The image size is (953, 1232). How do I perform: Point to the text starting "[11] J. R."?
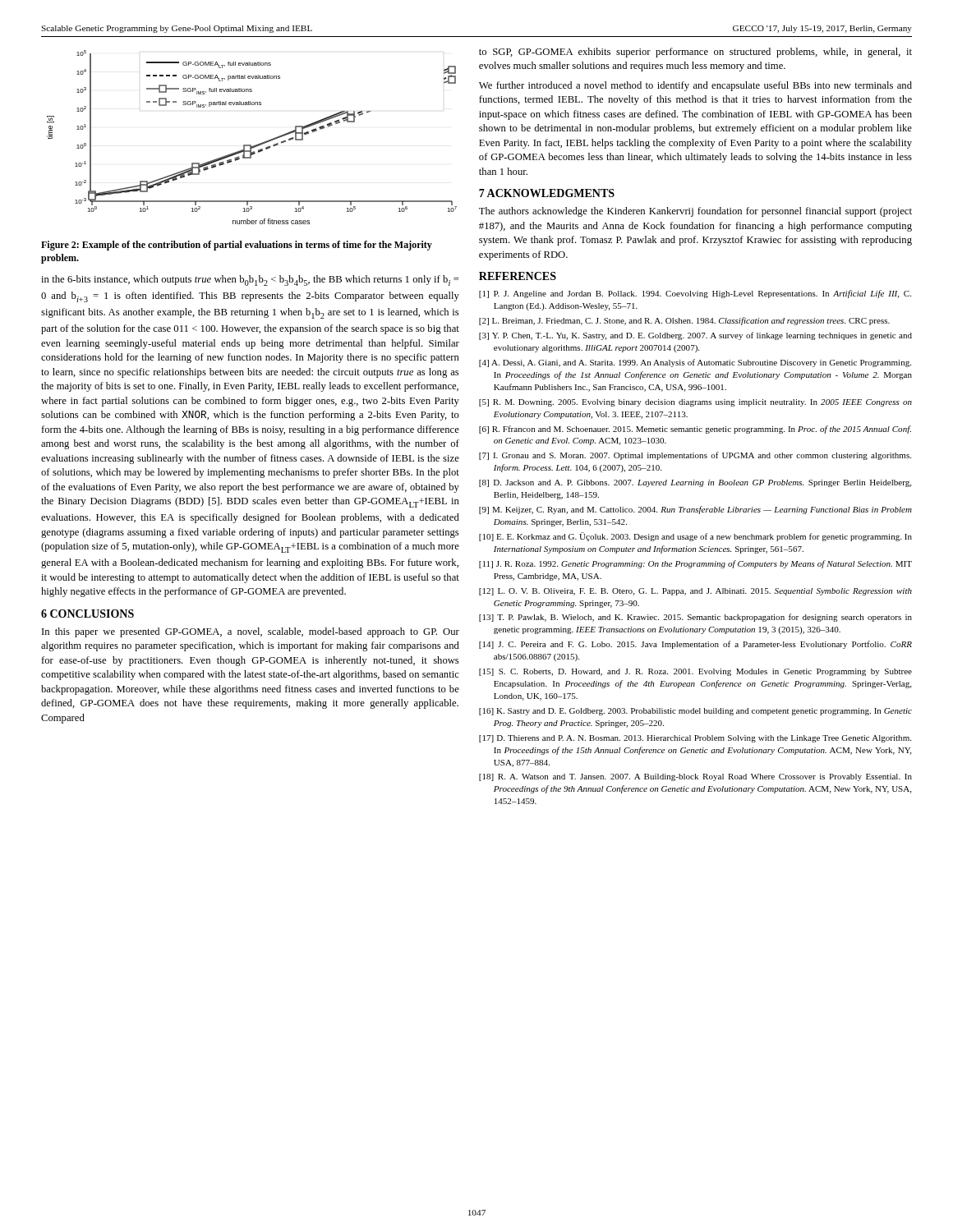tap(695, 569)
